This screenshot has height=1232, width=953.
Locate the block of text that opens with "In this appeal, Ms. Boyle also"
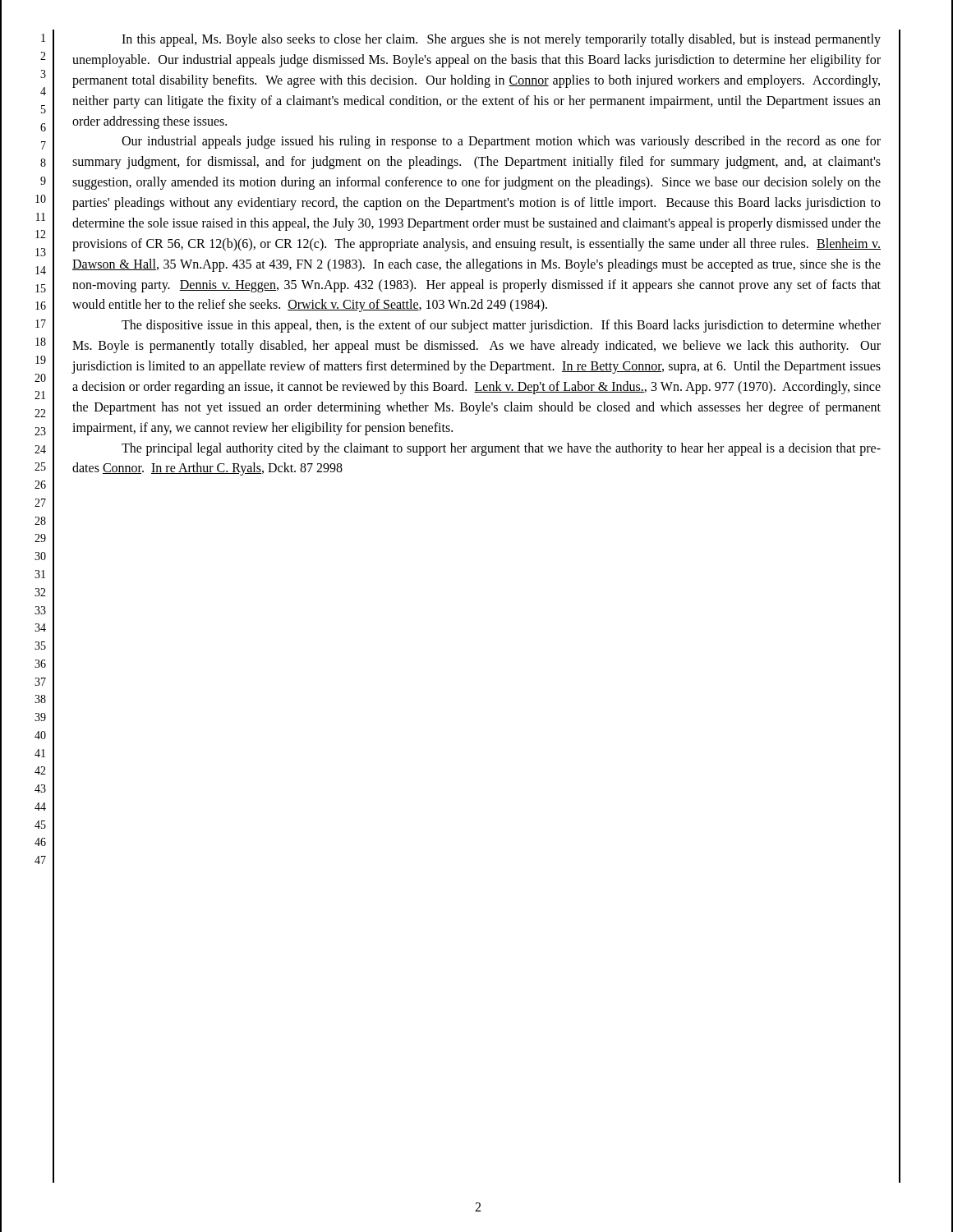click(x=476, y=81)
